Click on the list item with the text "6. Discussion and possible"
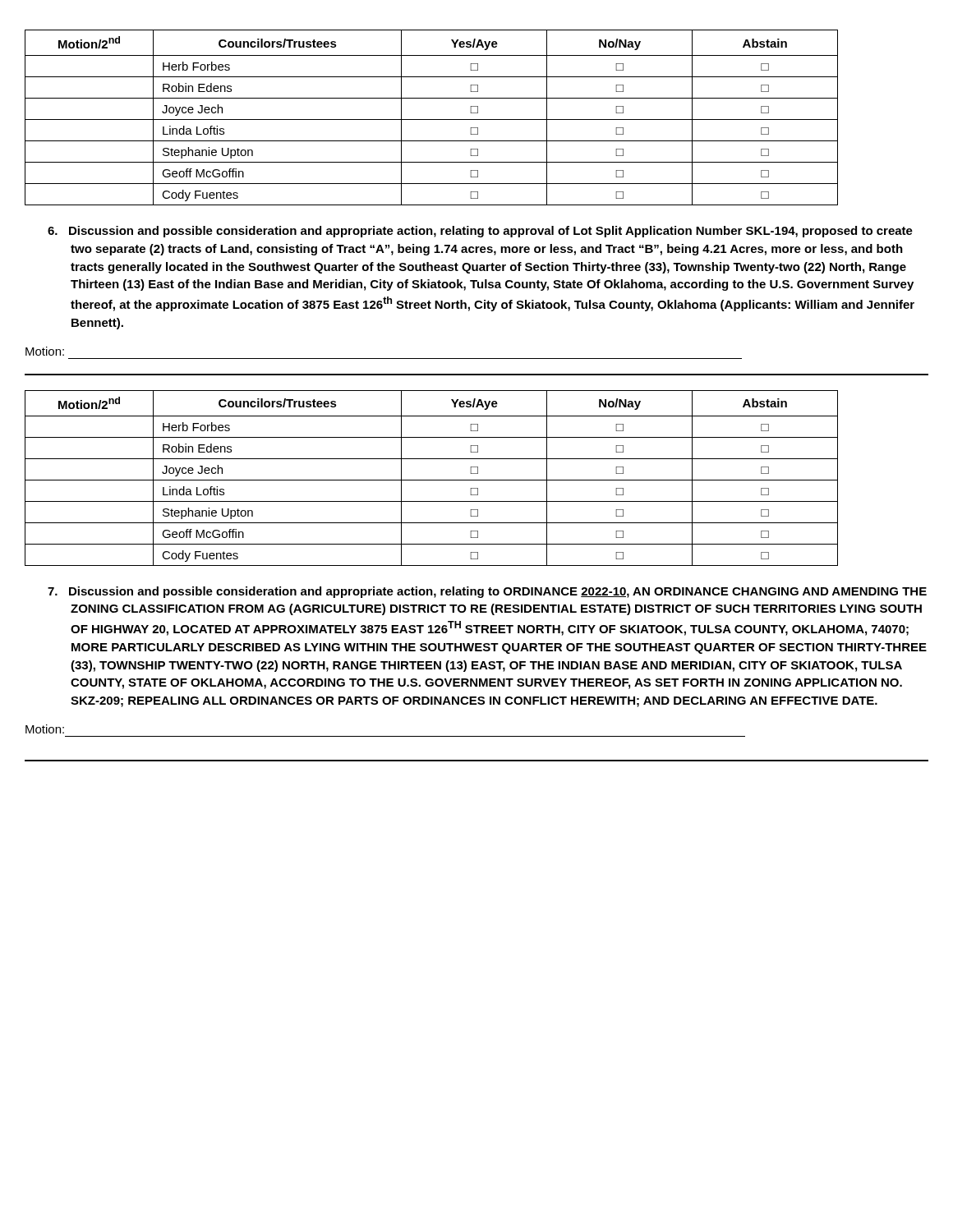Viewport: 953px width, 1232px height. click(x=488, y=277)
